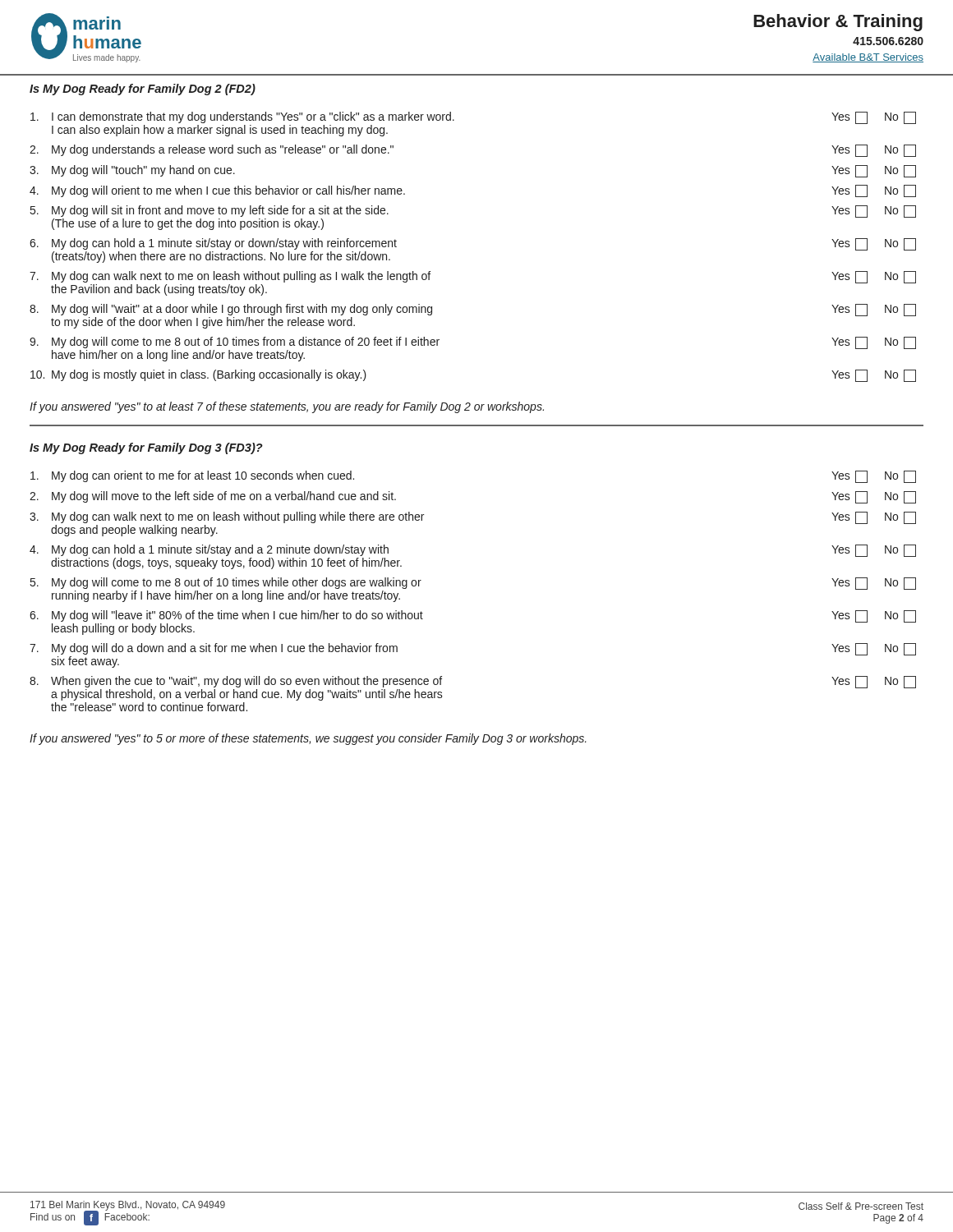953x1232 pixels.
Task: Locate the block of text that opens with "2. My dog will move to"
Action: [222, 497]
